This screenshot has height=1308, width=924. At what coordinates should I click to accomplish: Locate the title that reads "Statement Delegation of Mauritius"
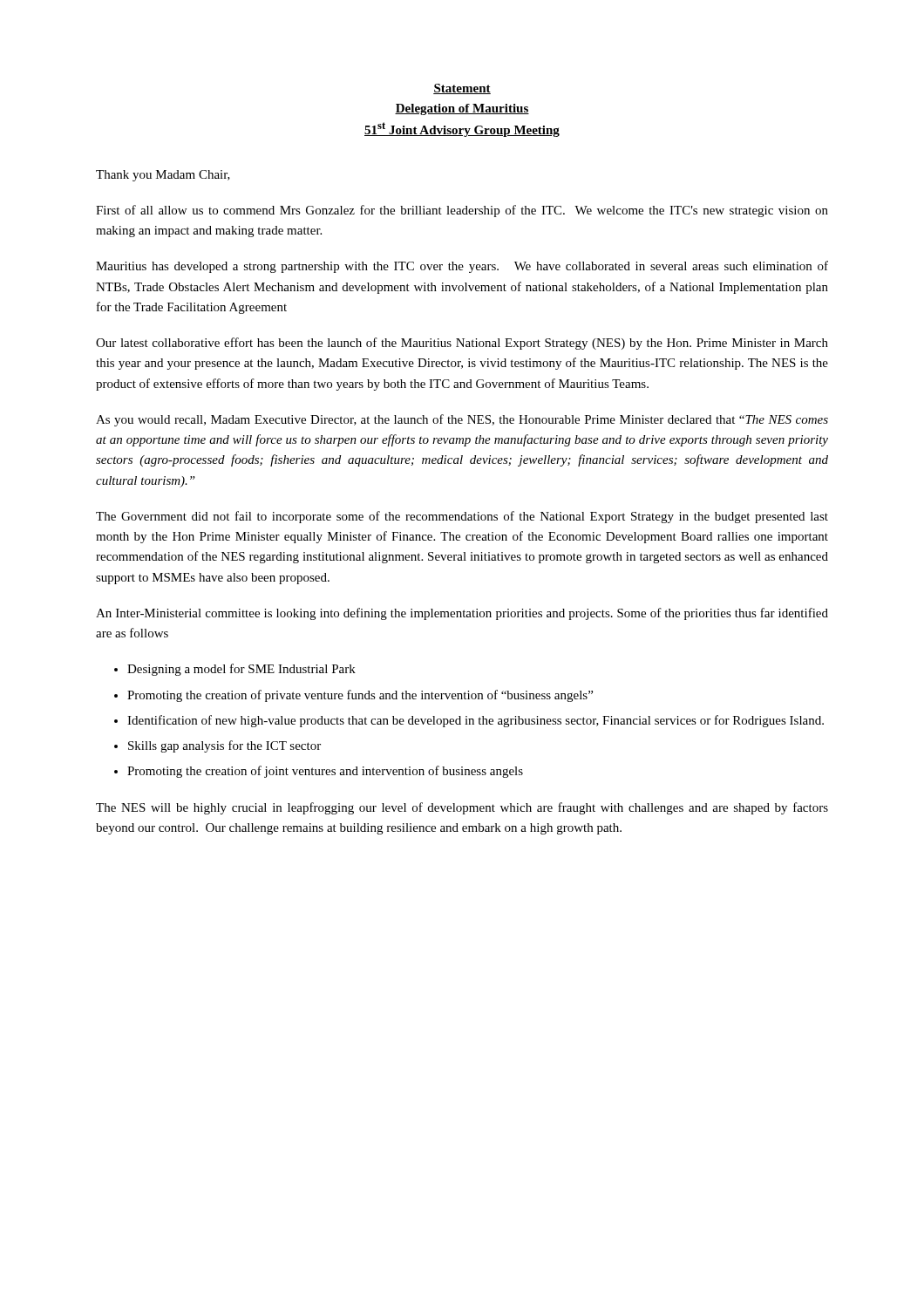pyautogui.click(x=462, y=109)
